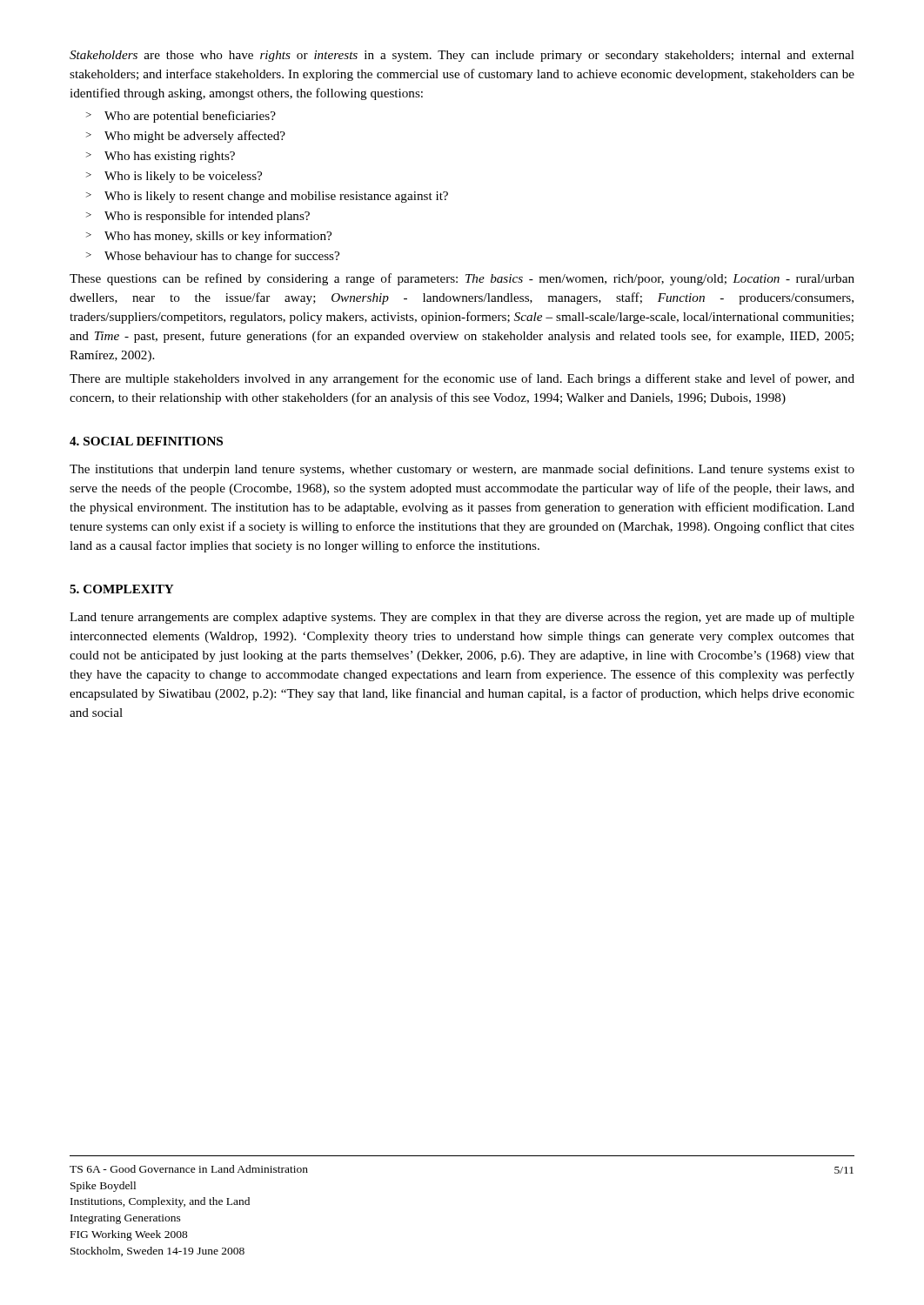This screenshot has height=1305, width=924.
Task: Point to the block beginning "Land tenure arrangements are complex adaptive systems."
Action: click(x=462, y=664)
